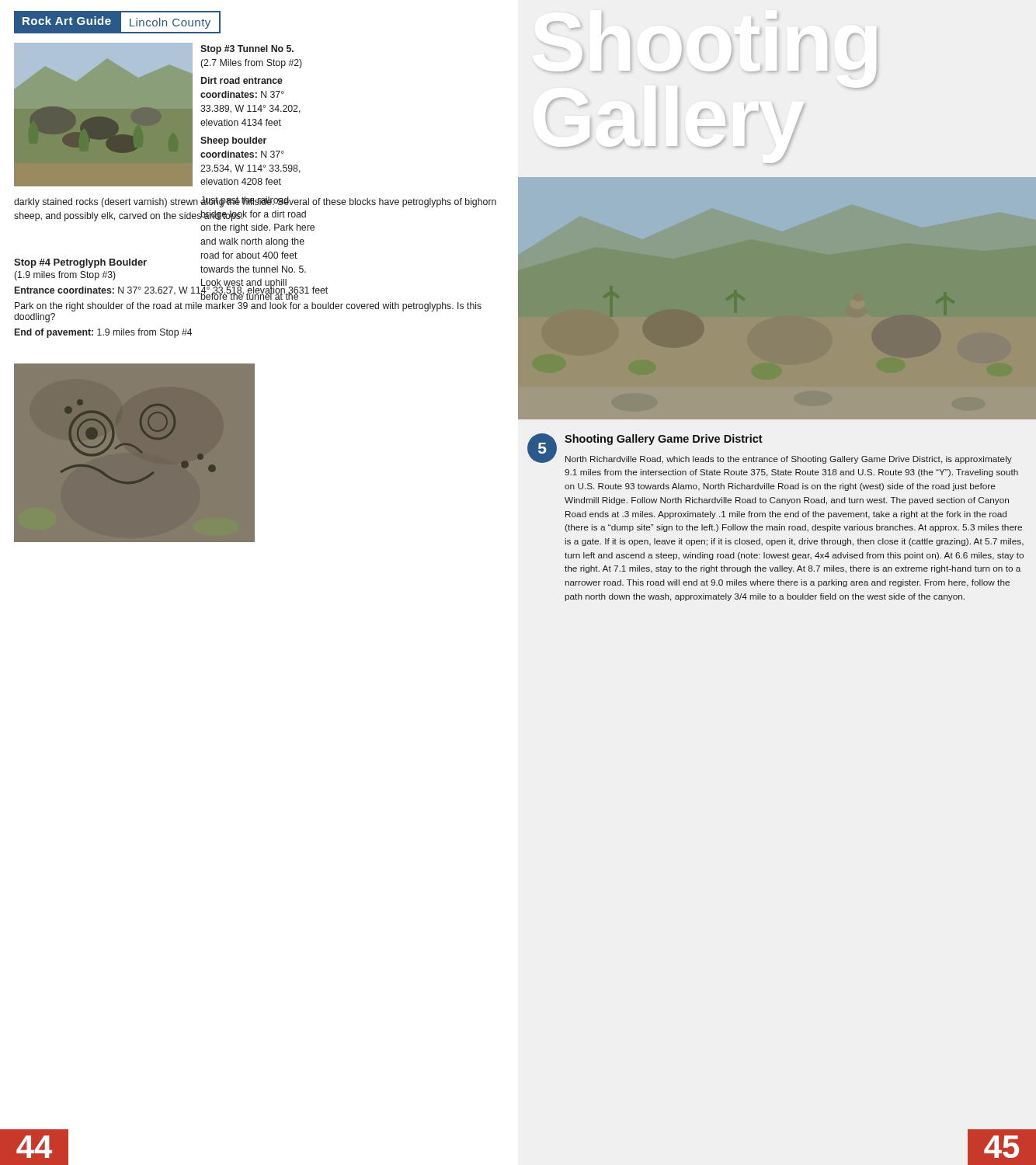Select the text block that says "Stop #3 Tunnel No 5. (2.7"
The height and width of the screenshot is (1165, 1036).
coord(247,50)
